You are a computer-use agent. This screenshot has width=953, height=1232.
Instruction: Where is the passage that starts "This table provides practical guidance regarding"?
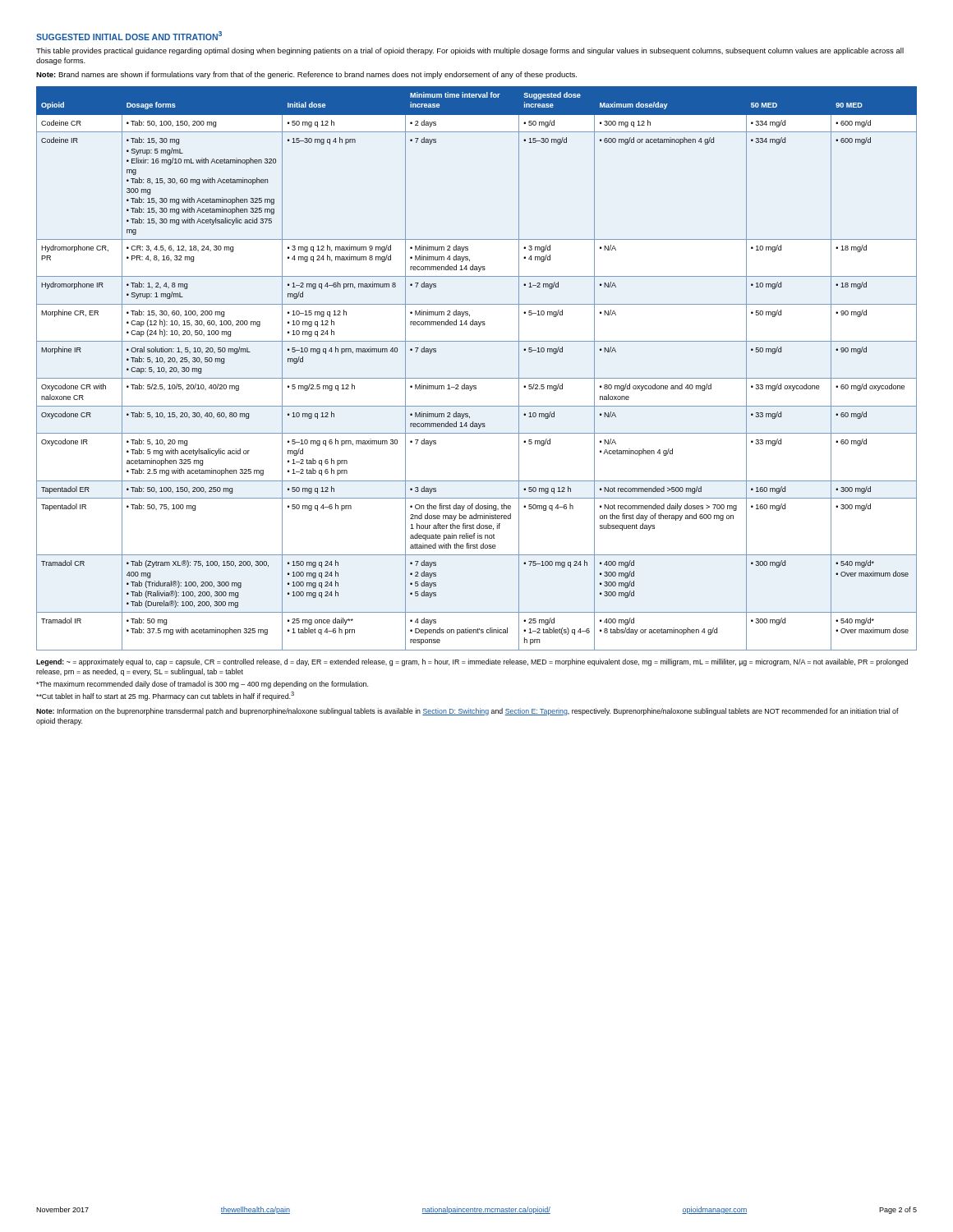click(x=470, y=55)
